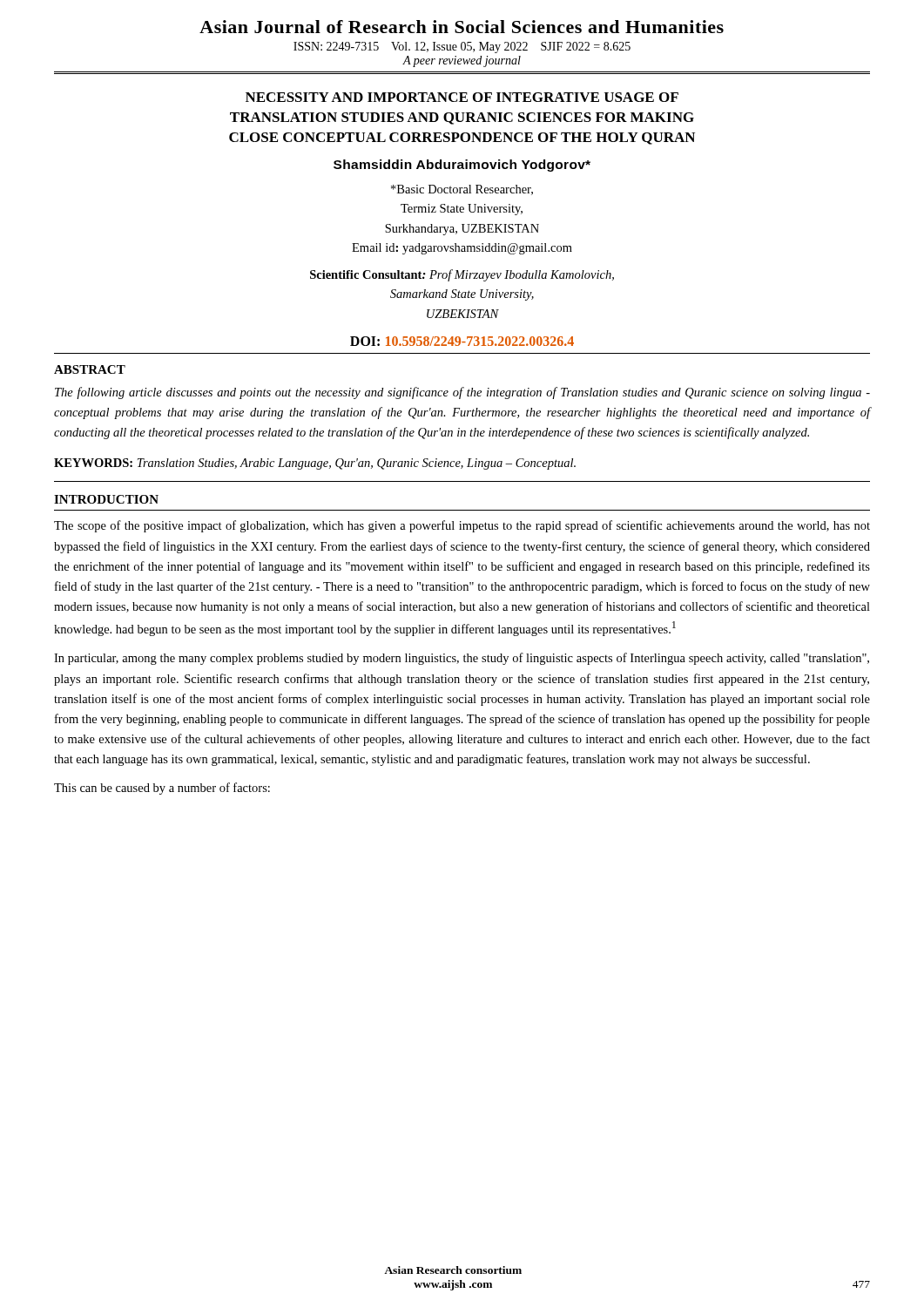Click on the text starting "In particular, among the many complex"
Viewport: 924px width, 1307px height.
pyautogui.click(x=462, y=709)
